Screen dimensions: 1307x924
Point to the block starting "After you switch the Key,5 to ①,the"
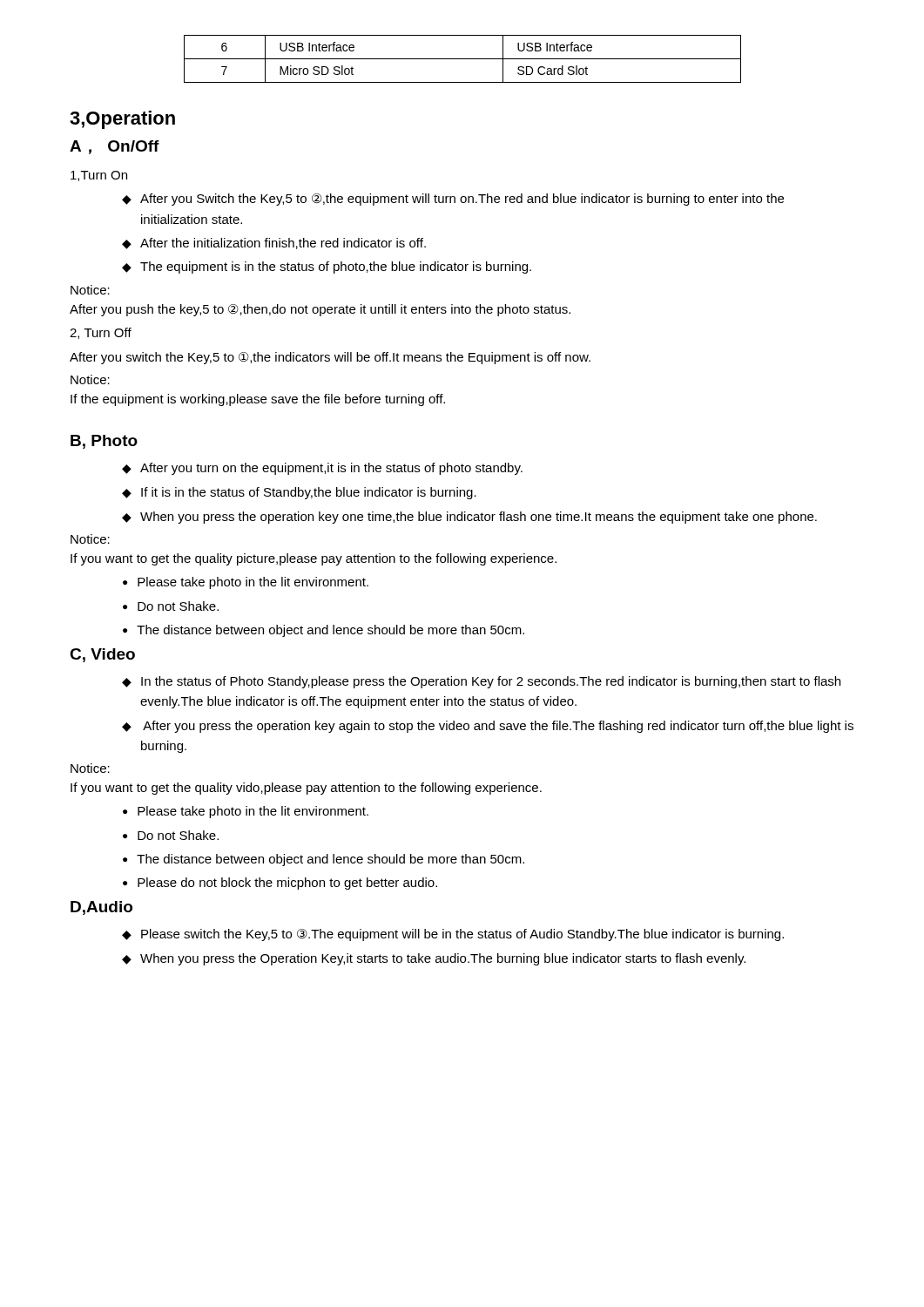point(331,356)
